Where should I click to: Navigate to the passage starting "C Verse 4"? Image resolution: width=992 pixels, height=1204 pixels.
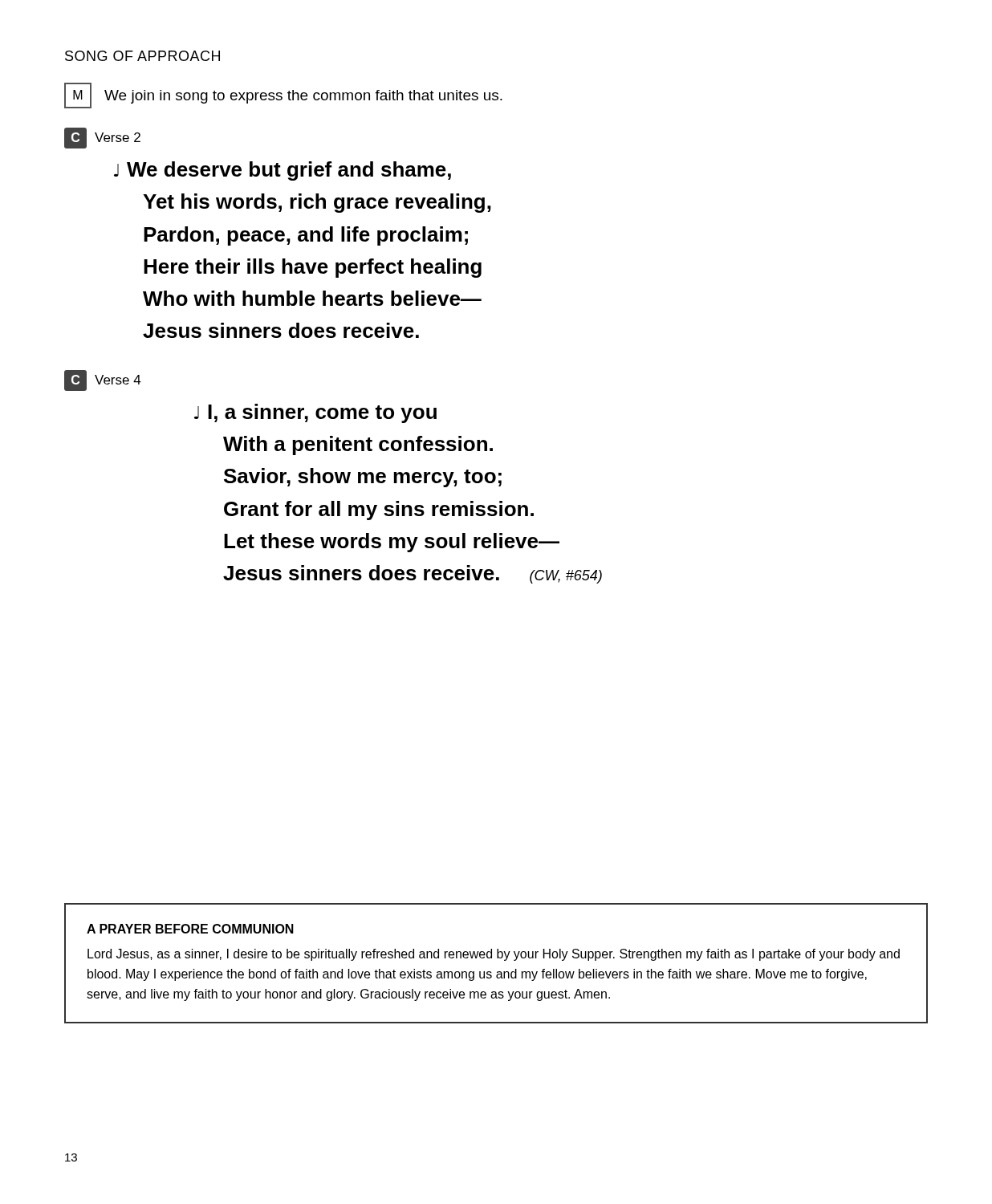point(103,380)
